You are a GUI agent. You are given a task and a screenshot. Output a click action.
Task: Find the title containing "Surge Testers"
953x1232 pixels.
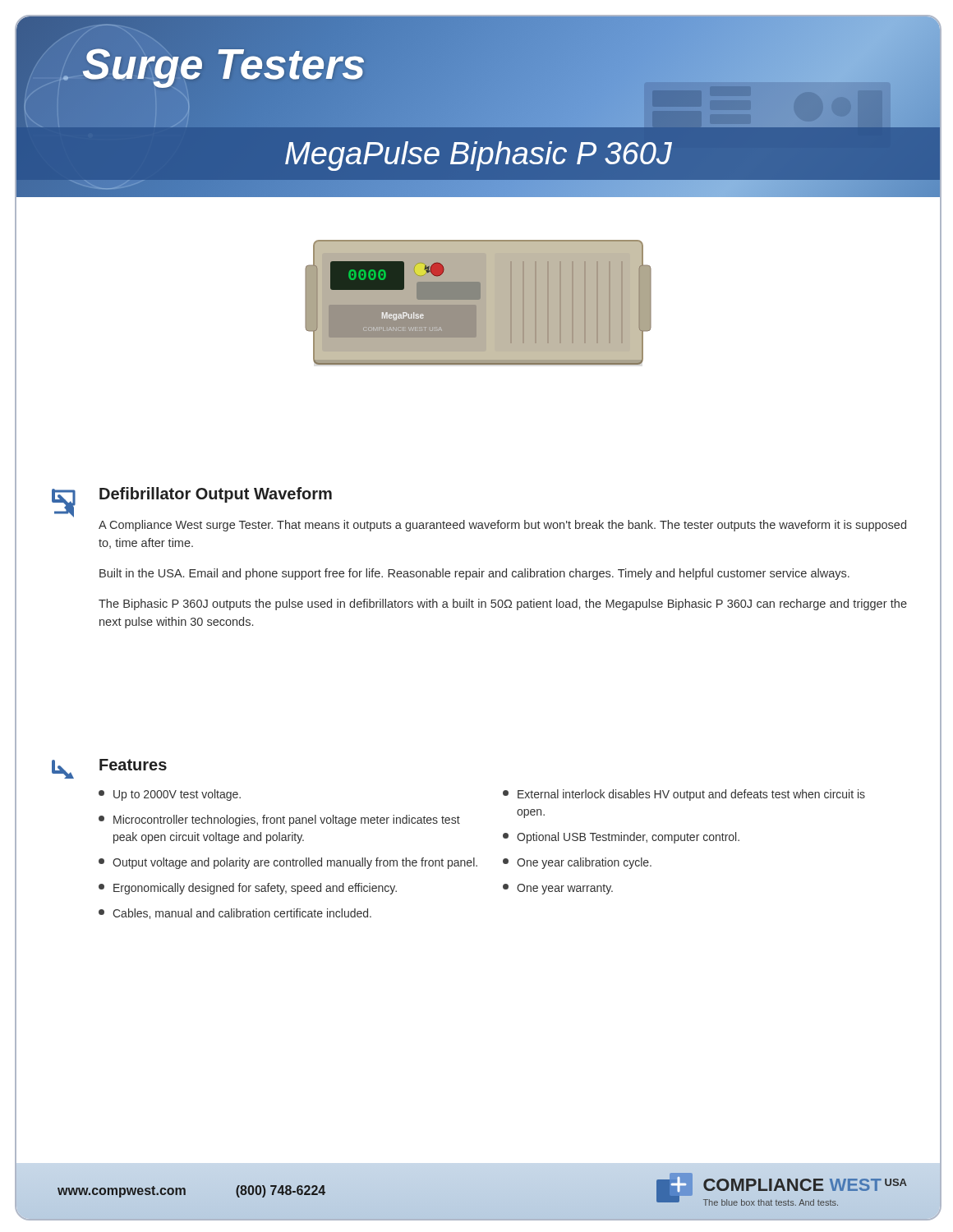(x=224, y=64)
